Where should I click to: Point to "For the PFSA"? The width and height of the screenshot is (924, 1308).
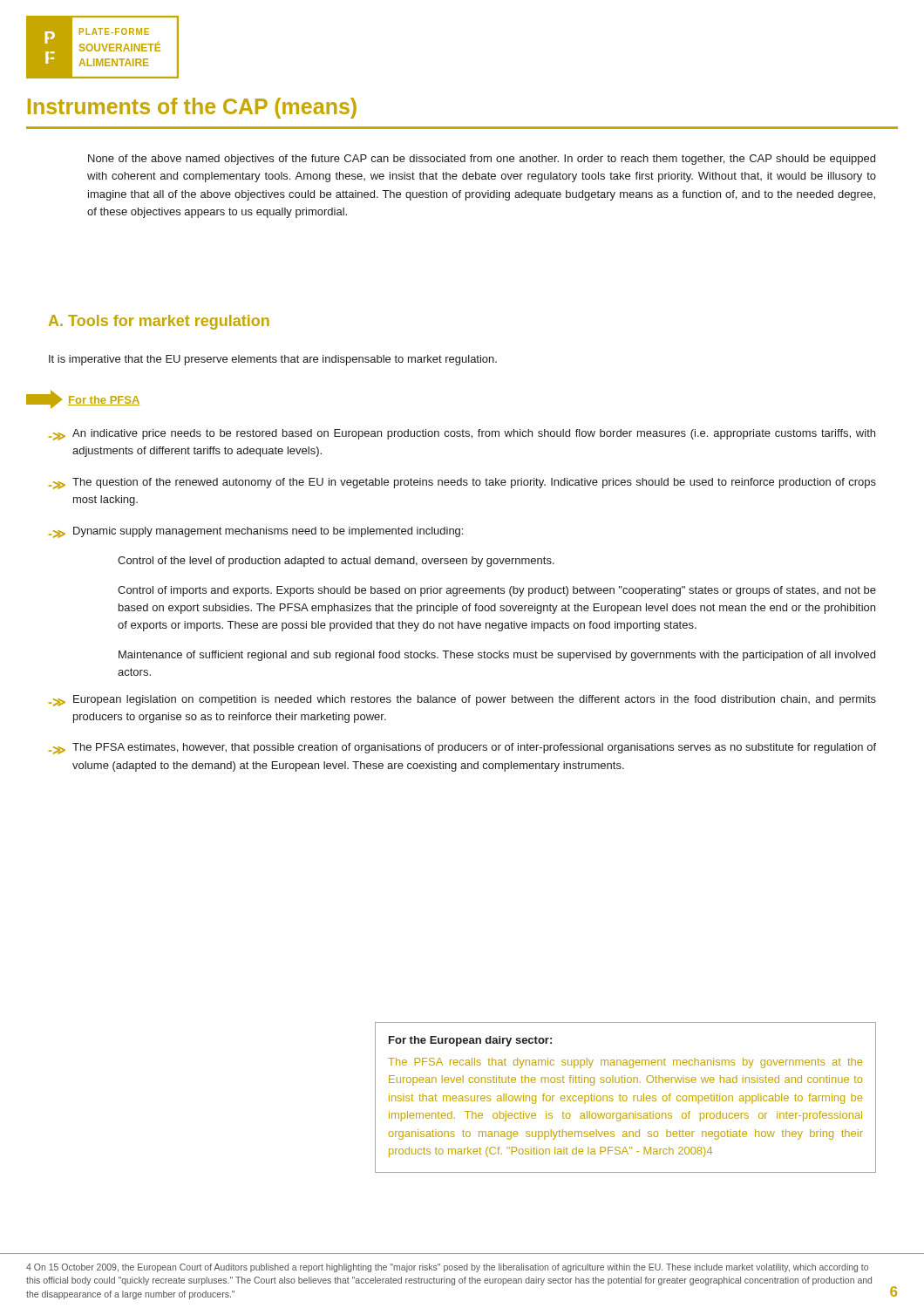(x=83, y=399)
